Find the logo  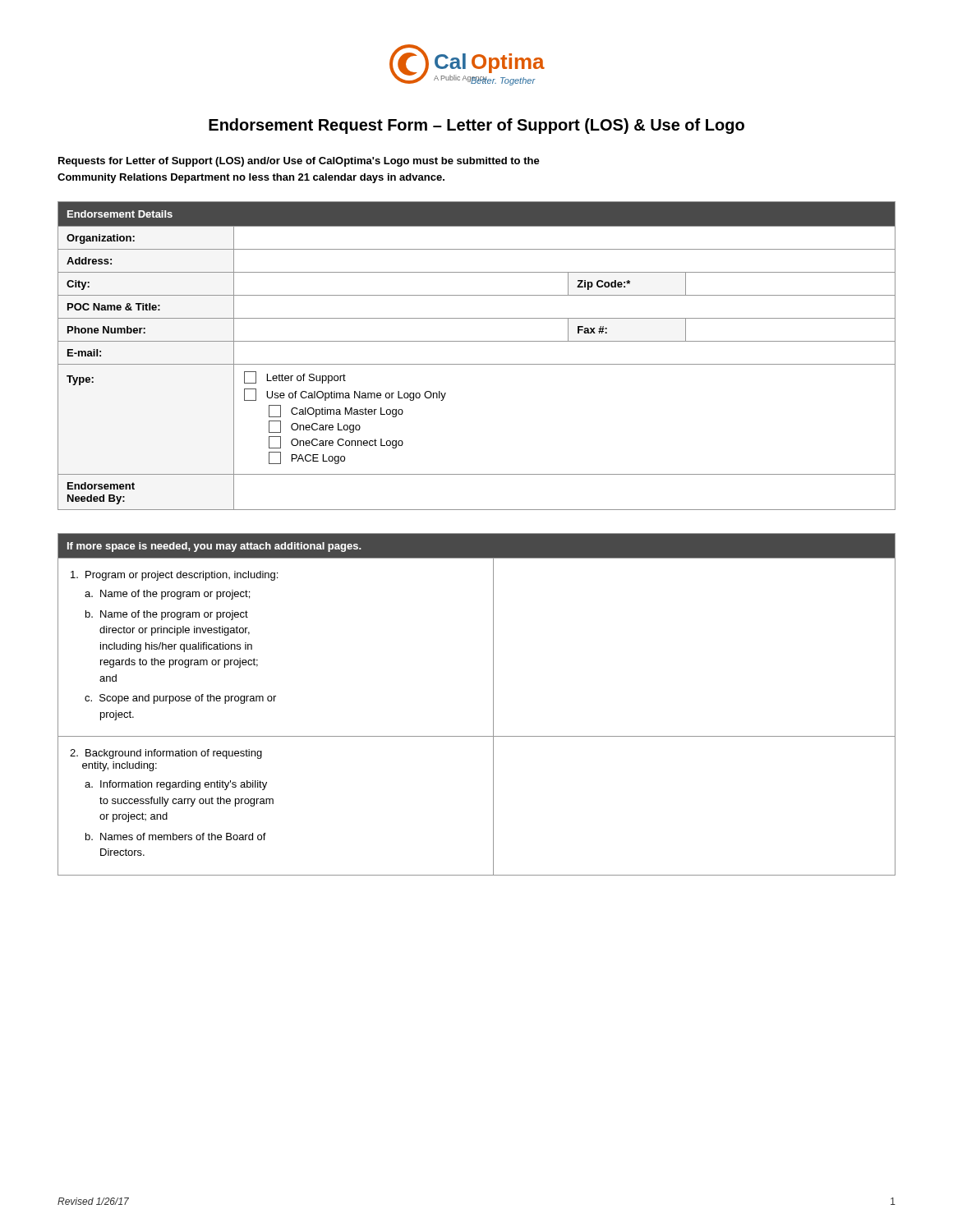[476, 71]
